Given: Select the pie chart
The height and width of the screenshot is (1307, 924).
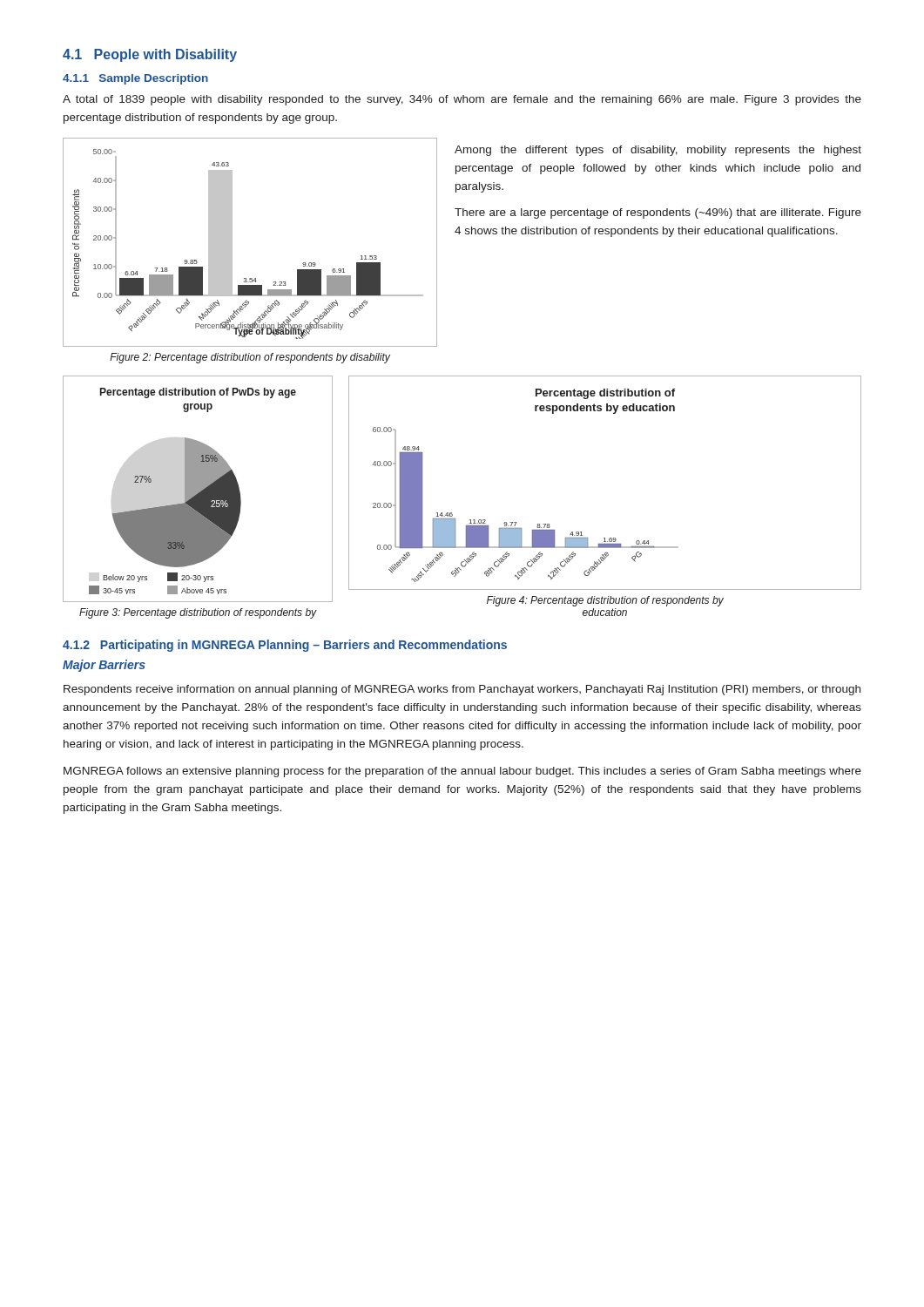Looking at the screenshot, I should click(x=198, y=489).
